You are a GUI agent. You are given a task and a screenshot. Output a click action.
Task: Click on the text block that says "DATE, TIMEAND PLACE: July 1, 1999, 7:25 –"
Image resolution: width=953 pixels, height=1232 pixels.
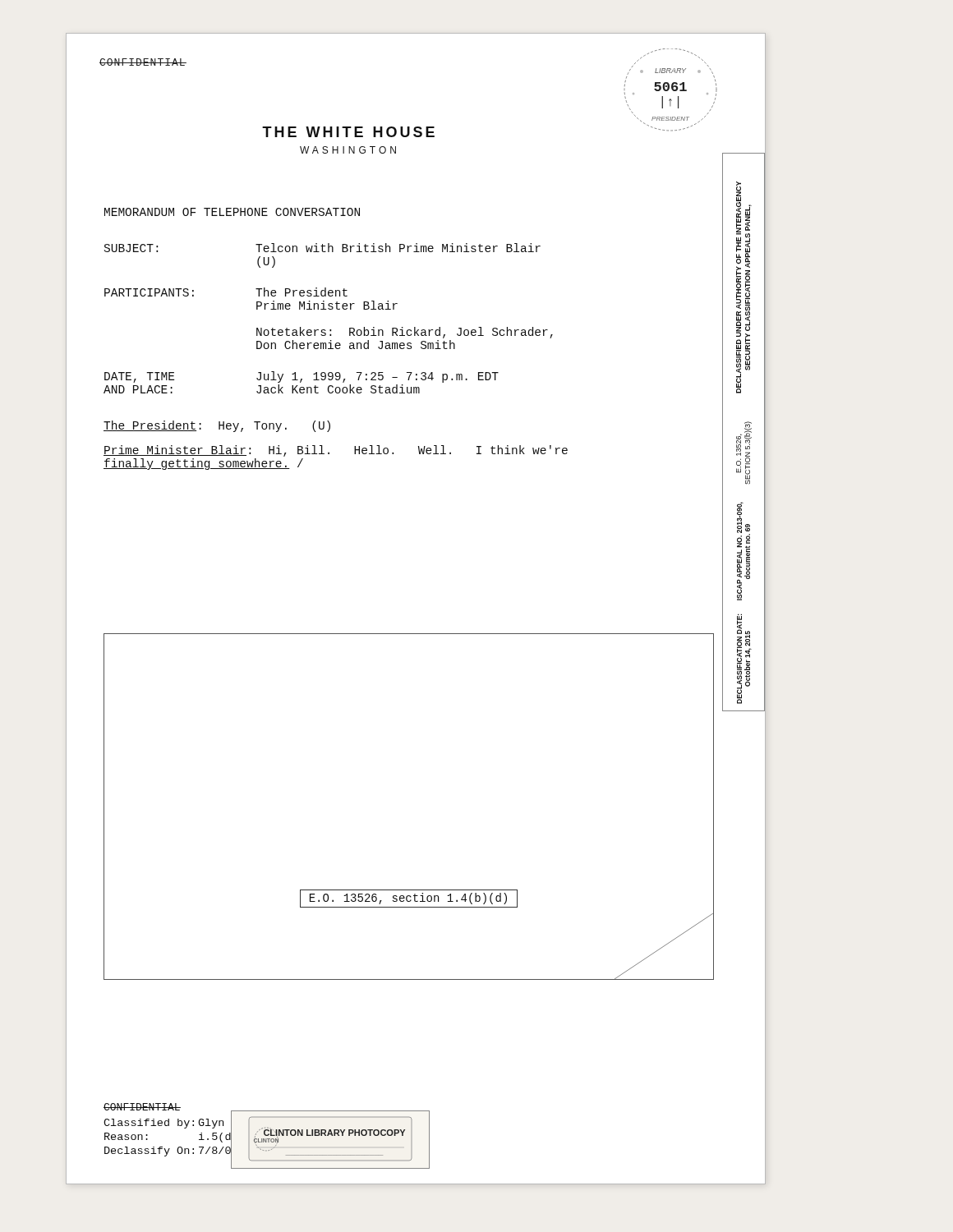[409, 384]
